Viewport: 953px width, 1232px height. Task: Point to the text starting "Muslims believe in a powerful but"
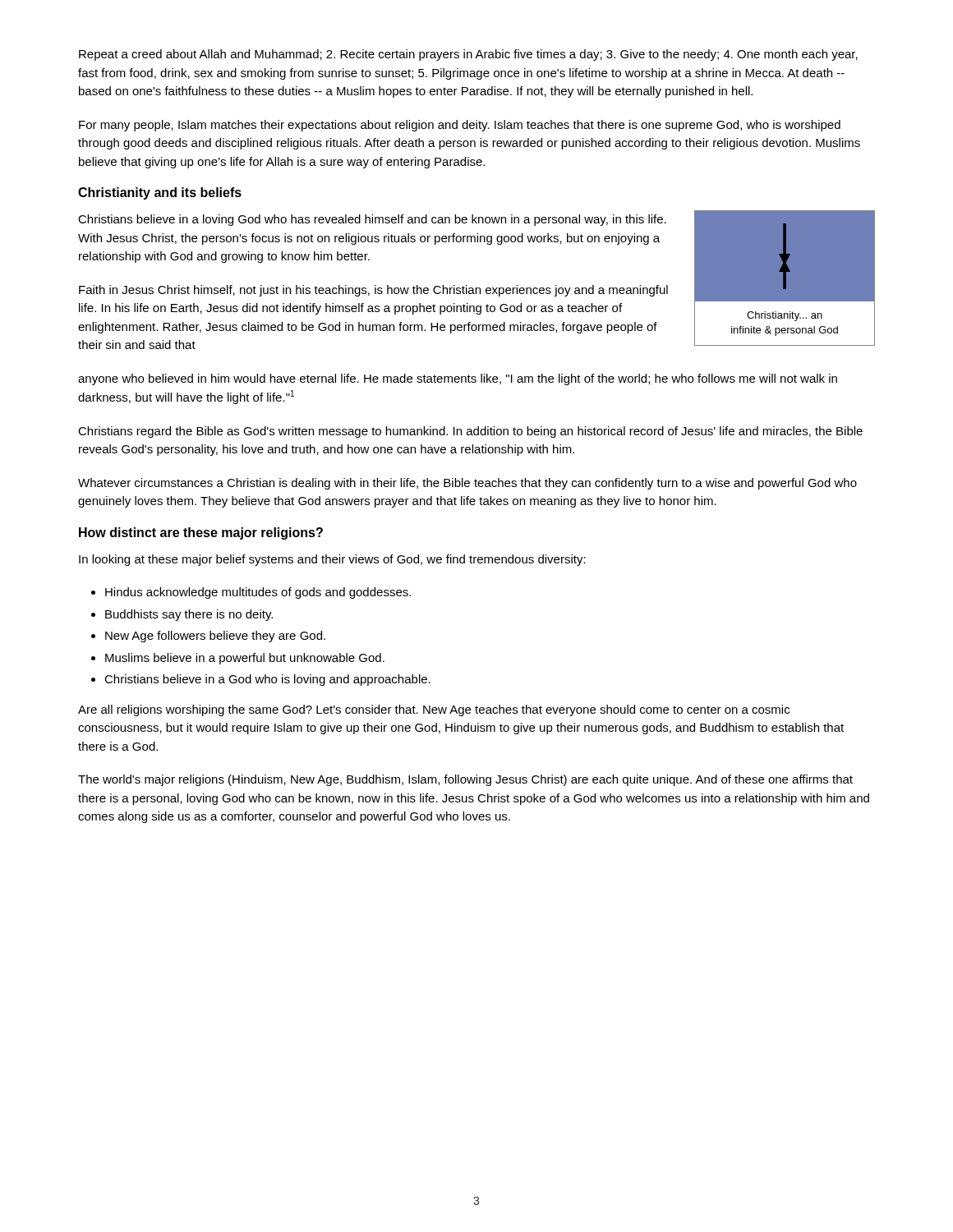tap(245, 657)
